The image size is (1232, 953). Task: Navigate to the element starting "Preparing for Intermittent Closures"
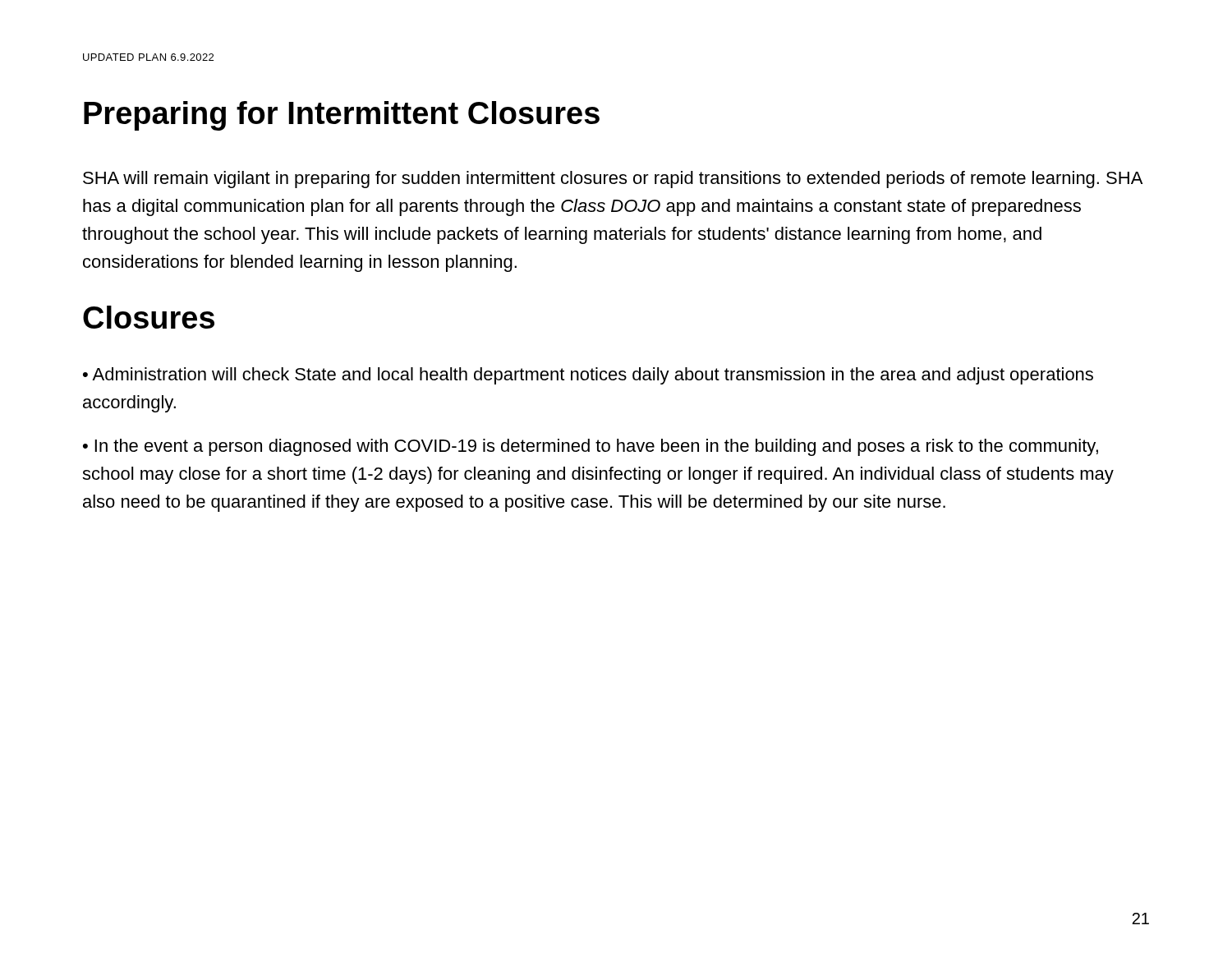coord(341,113)
